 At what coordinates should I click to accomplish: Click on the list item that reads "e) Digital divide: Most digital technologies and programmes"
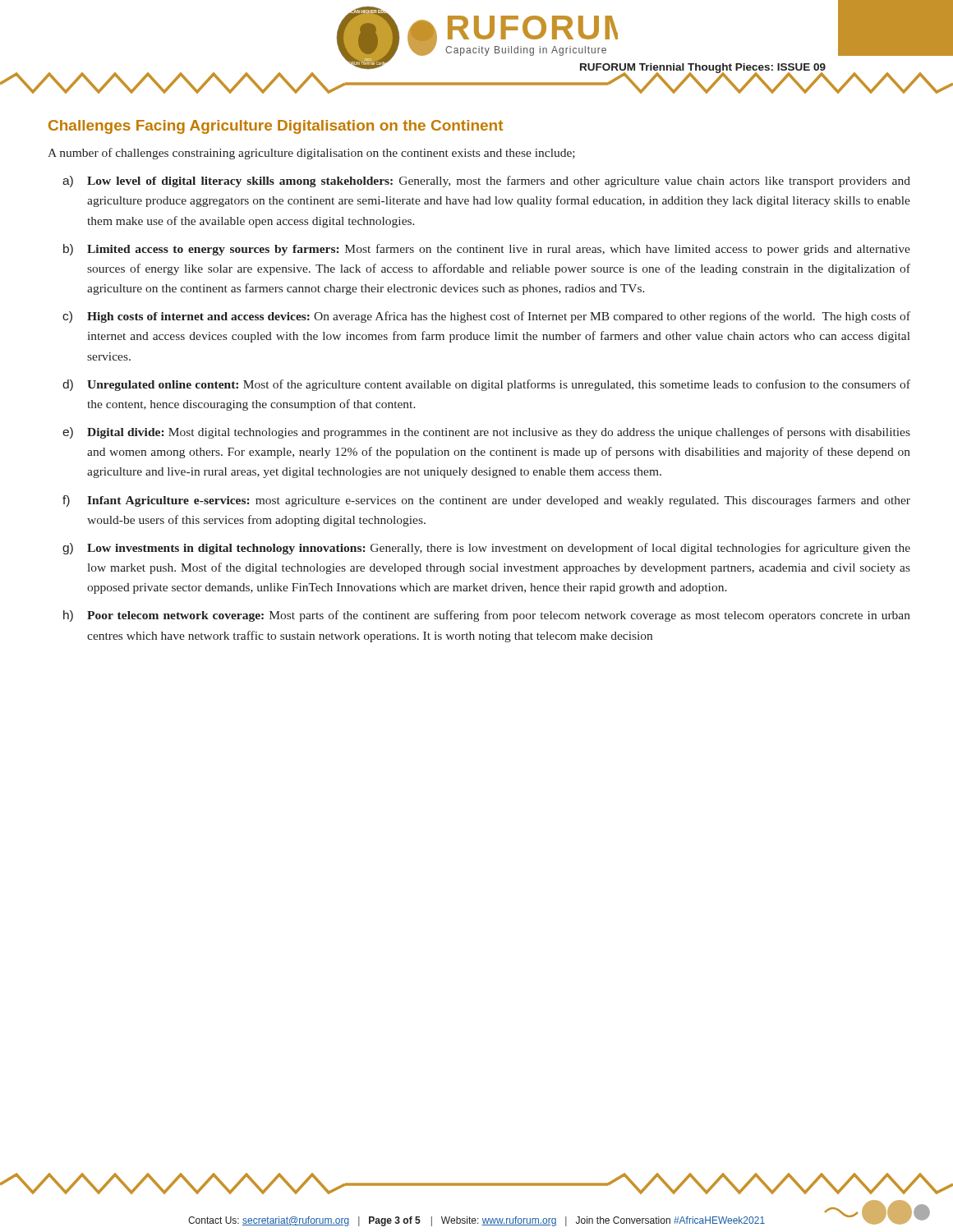coord(486,452)
